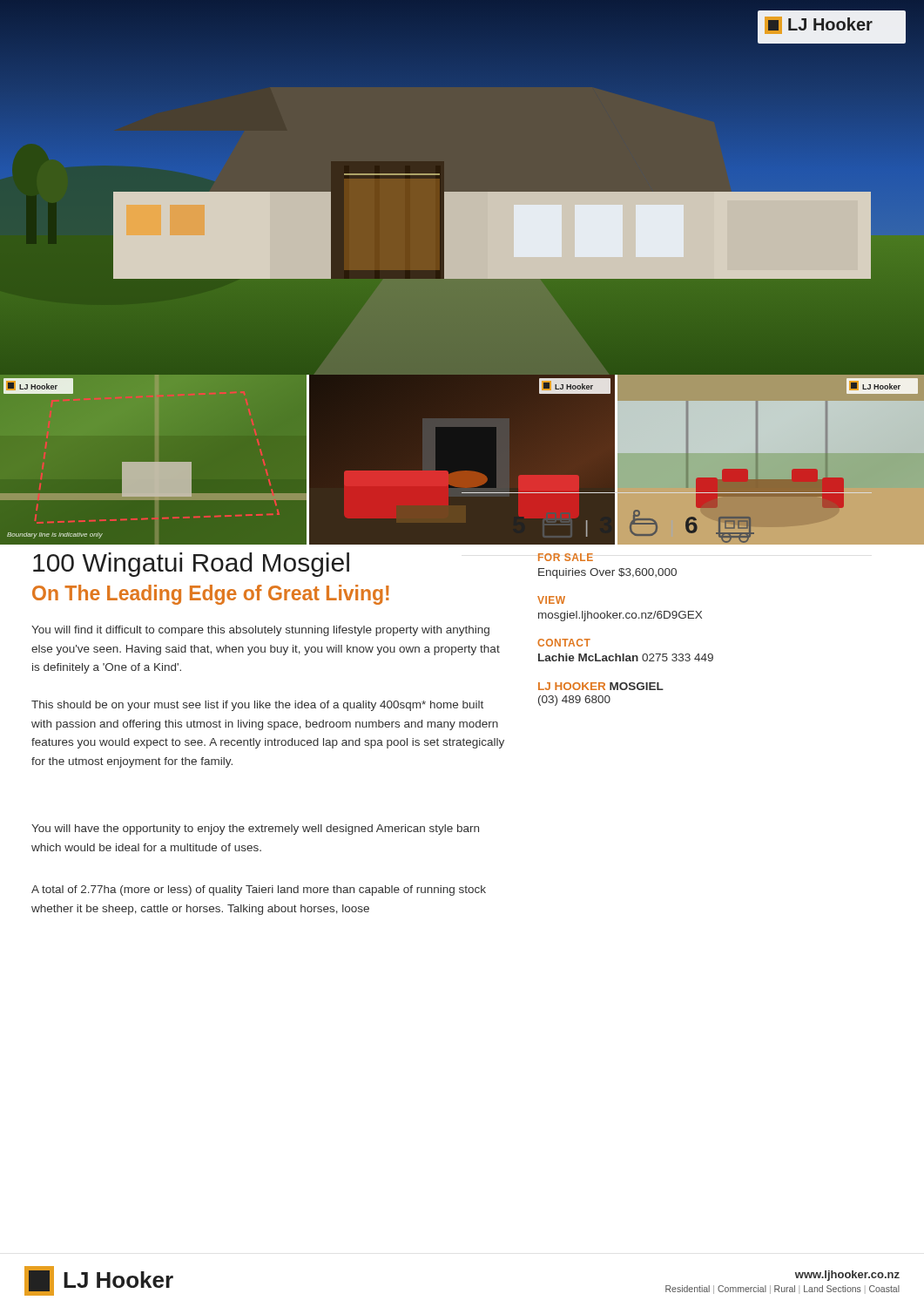Find the section header
The height and width of the screenshot is (1307, 924).
tap(211, 593)
